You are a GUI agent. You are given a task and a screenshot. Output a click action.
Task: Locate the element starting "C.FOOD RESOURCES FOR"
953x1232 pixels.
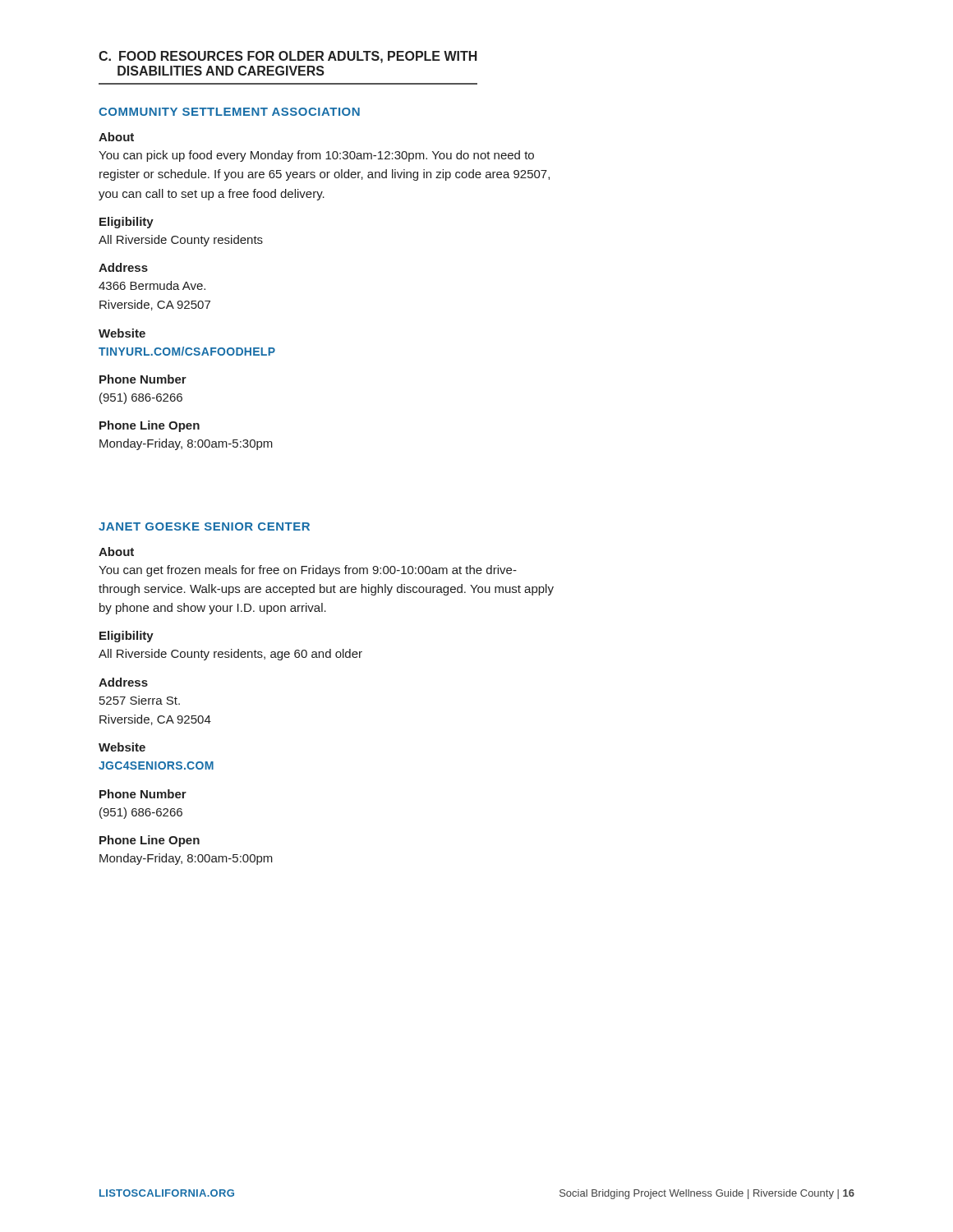(x=288, y=67)
